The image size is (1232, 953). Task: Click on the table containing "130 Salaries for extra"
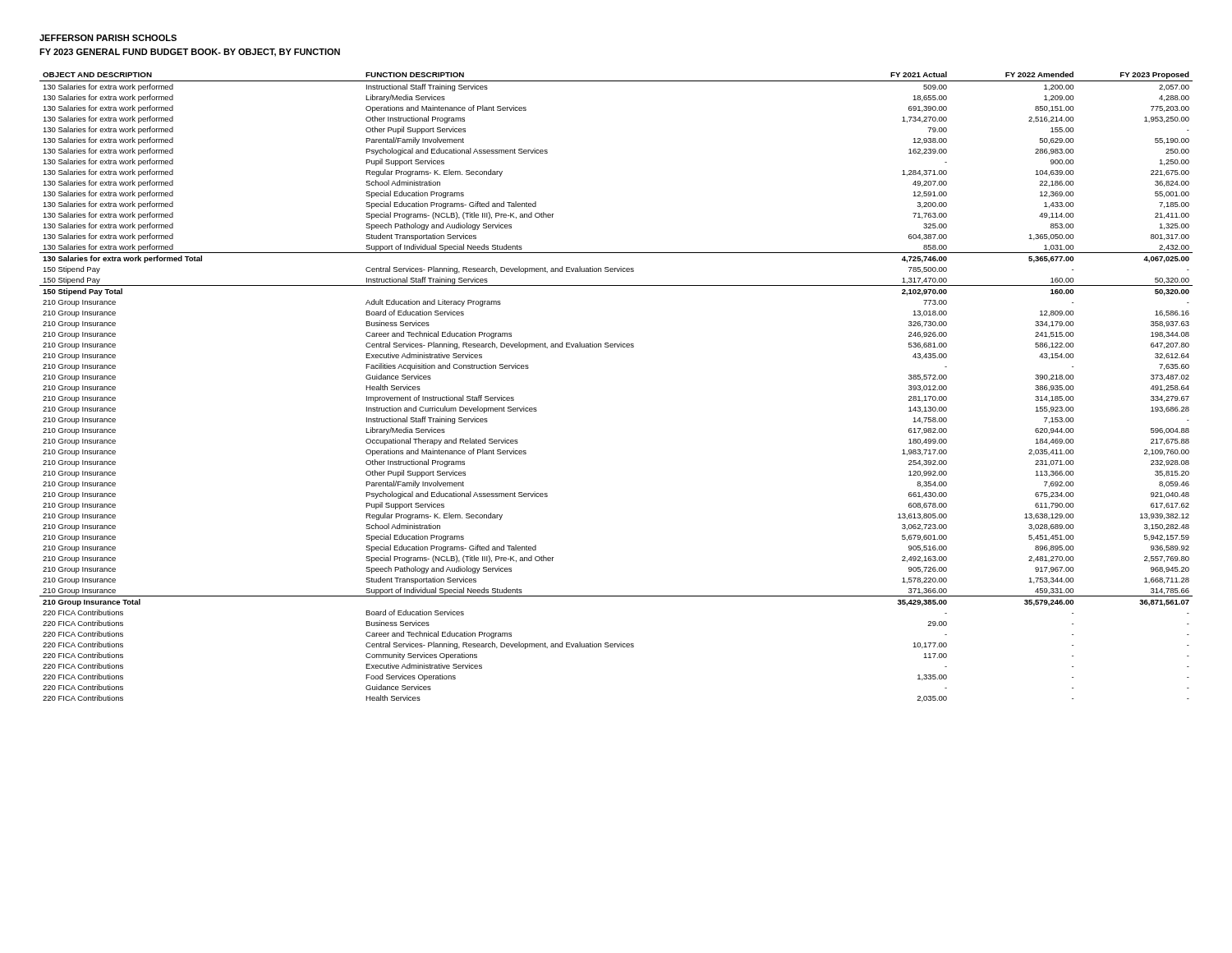pyautogui.click(x=616, y=386)
